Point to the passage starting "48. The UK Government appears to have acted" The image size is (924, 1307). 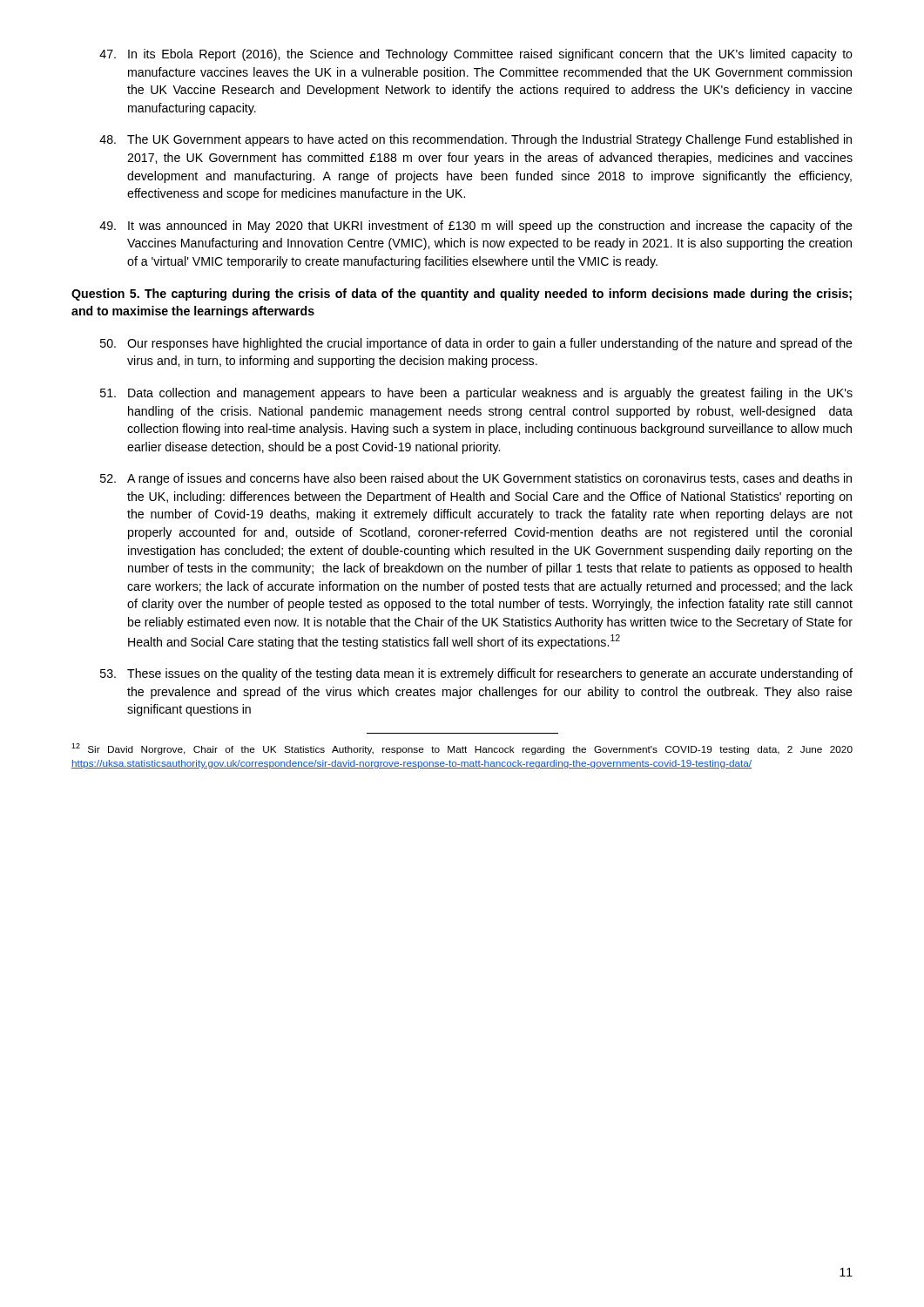(462, 167)
